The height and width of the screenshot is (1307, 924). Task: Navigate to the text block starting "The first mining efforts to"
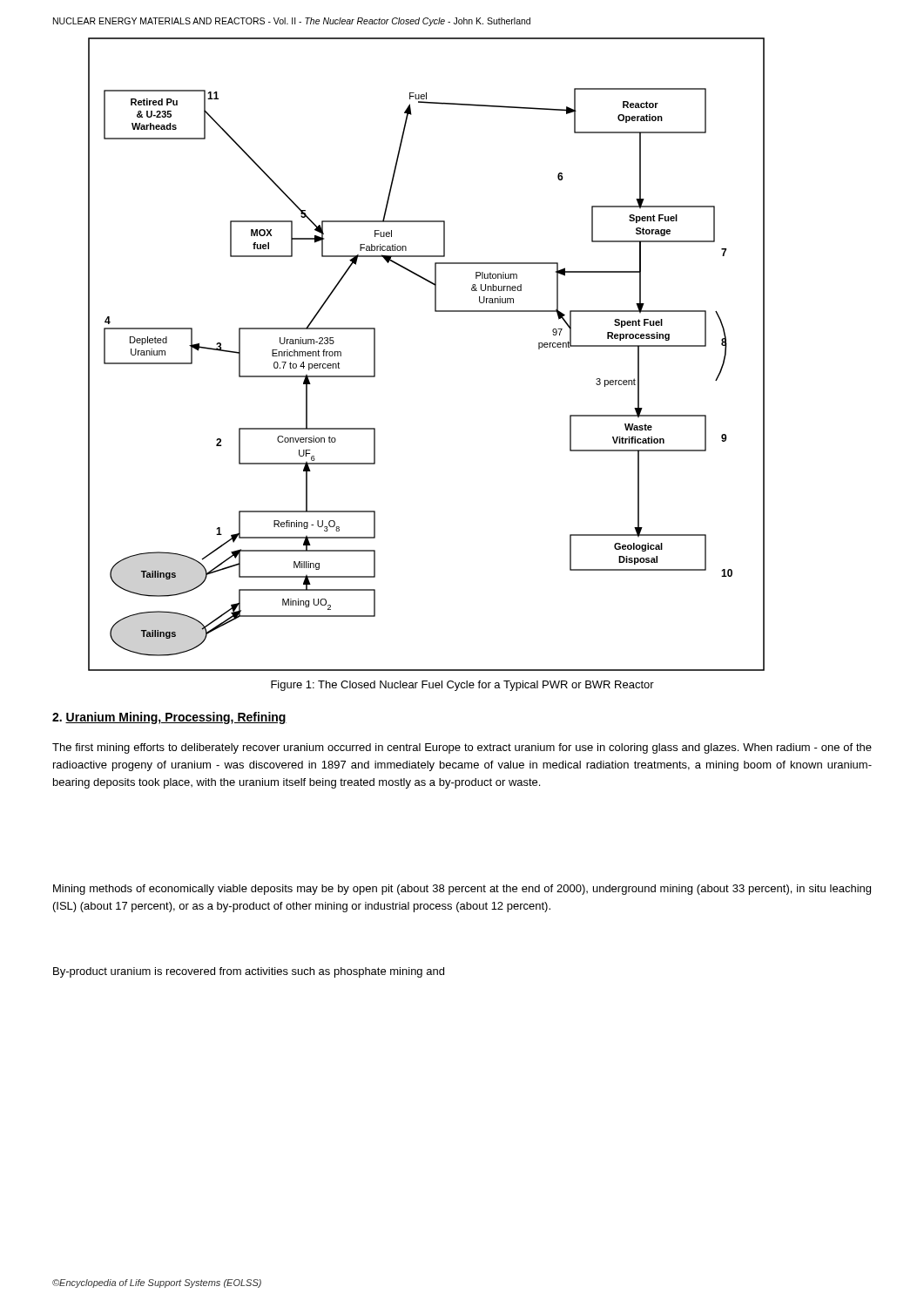(462, 765)
